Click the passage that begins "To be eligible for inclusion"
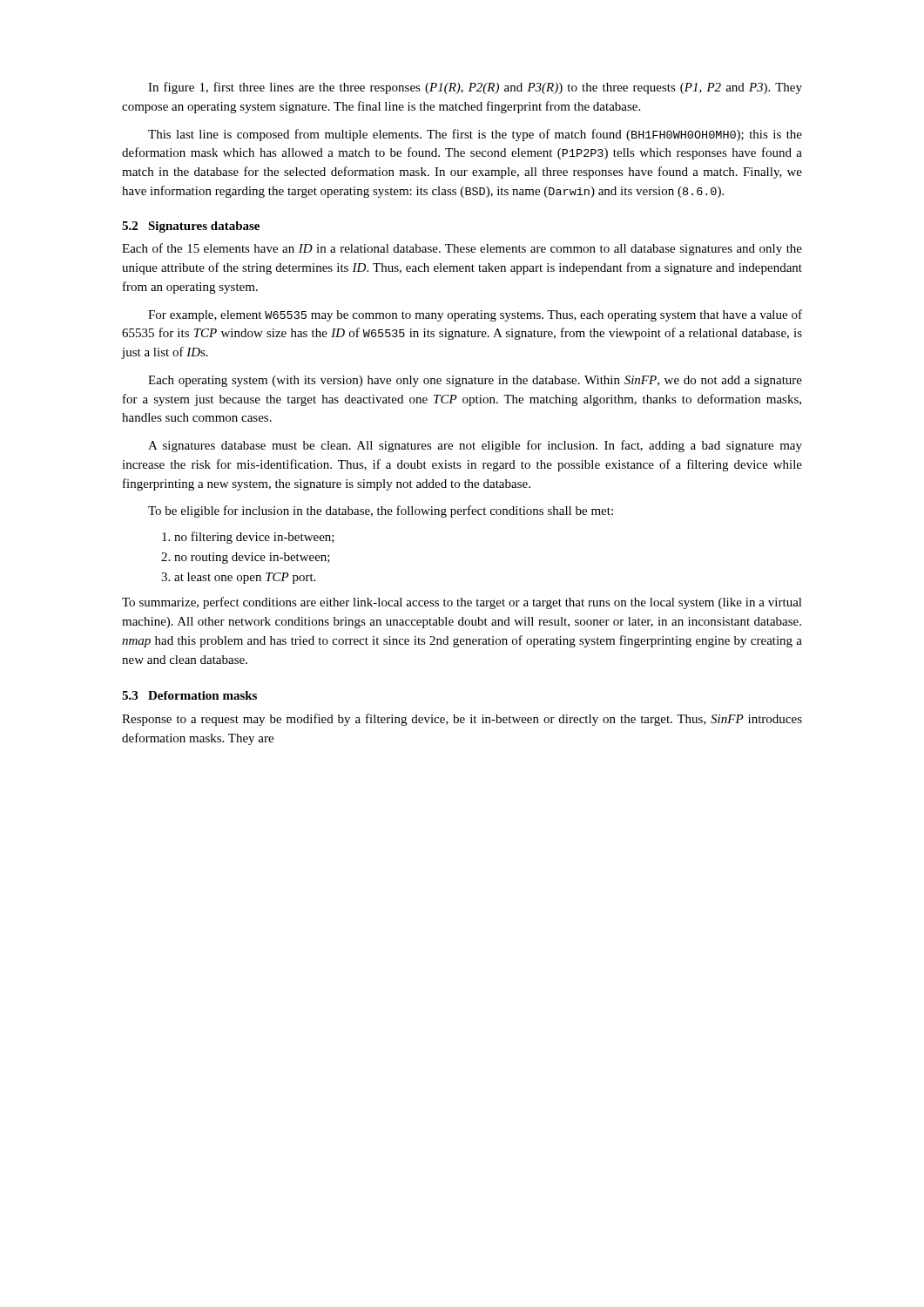 point(462,512)
